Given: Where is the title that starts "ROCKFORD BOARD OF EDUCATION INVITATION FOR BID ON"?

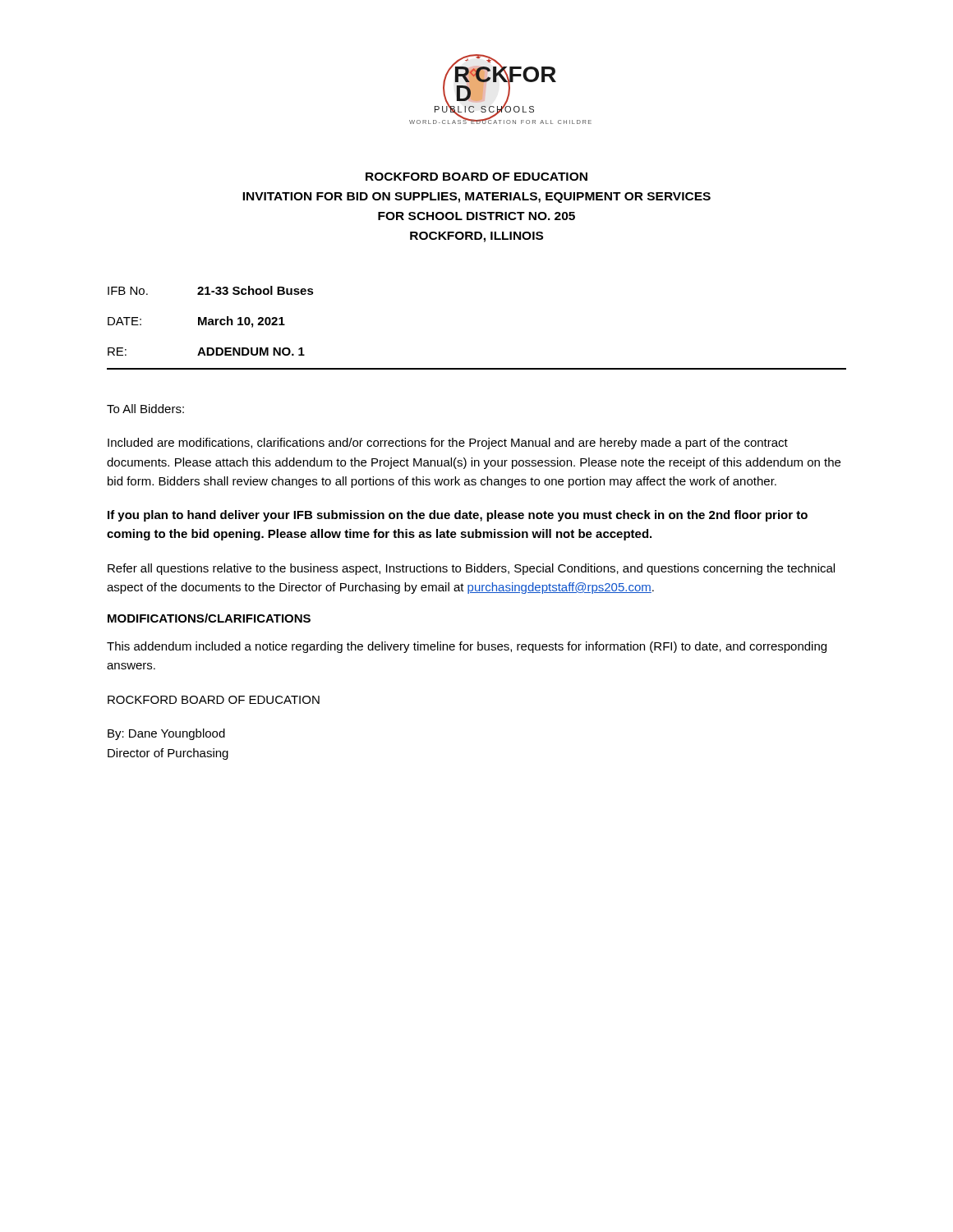Looking at the screenshot, I should (476, 206).
